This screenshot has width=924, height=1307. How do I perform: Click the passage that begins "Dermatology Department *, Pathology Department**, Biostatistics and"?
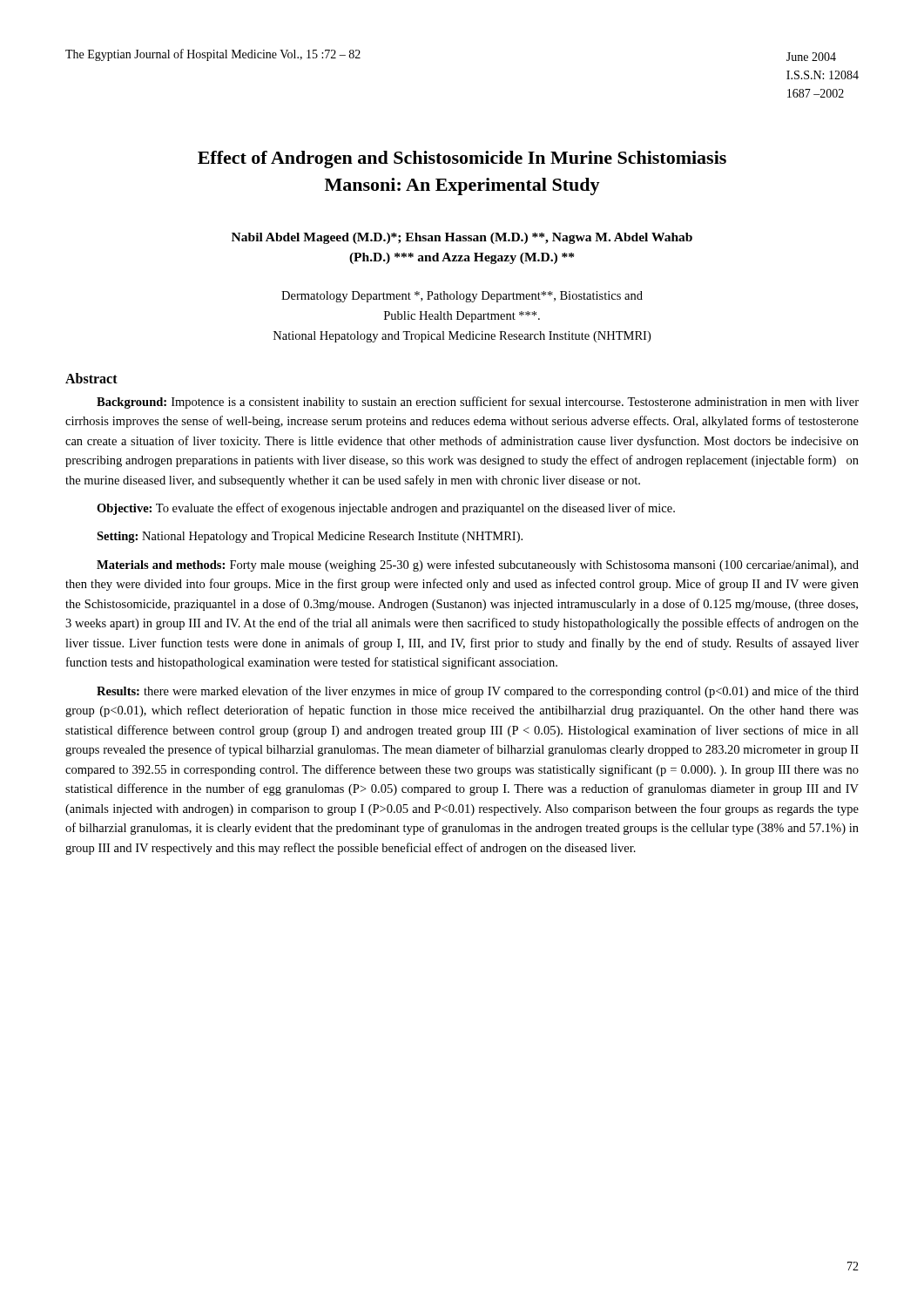[x=462, y=316]
